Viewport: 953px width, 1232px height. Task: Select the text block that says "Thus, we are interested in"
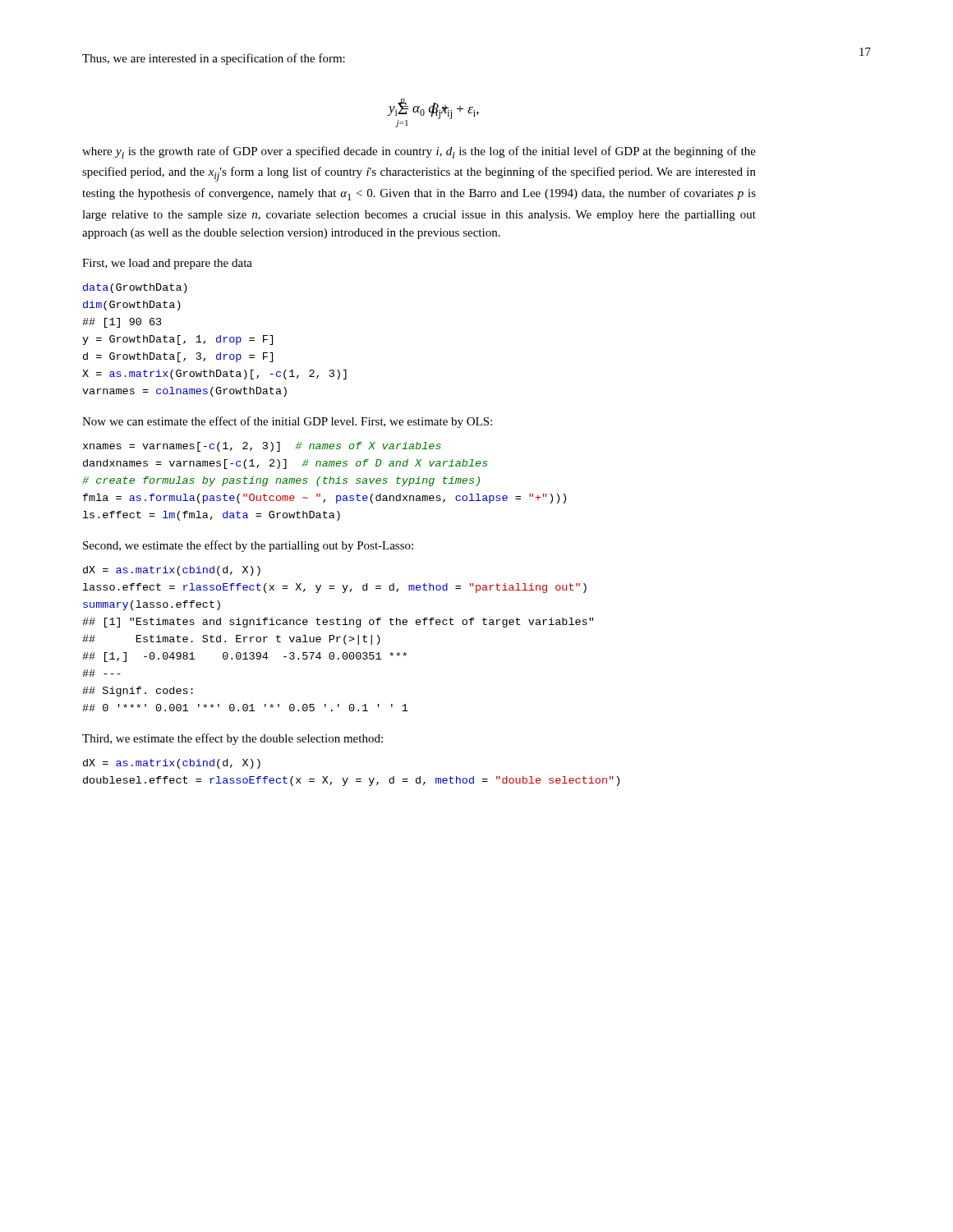(214, 59)
